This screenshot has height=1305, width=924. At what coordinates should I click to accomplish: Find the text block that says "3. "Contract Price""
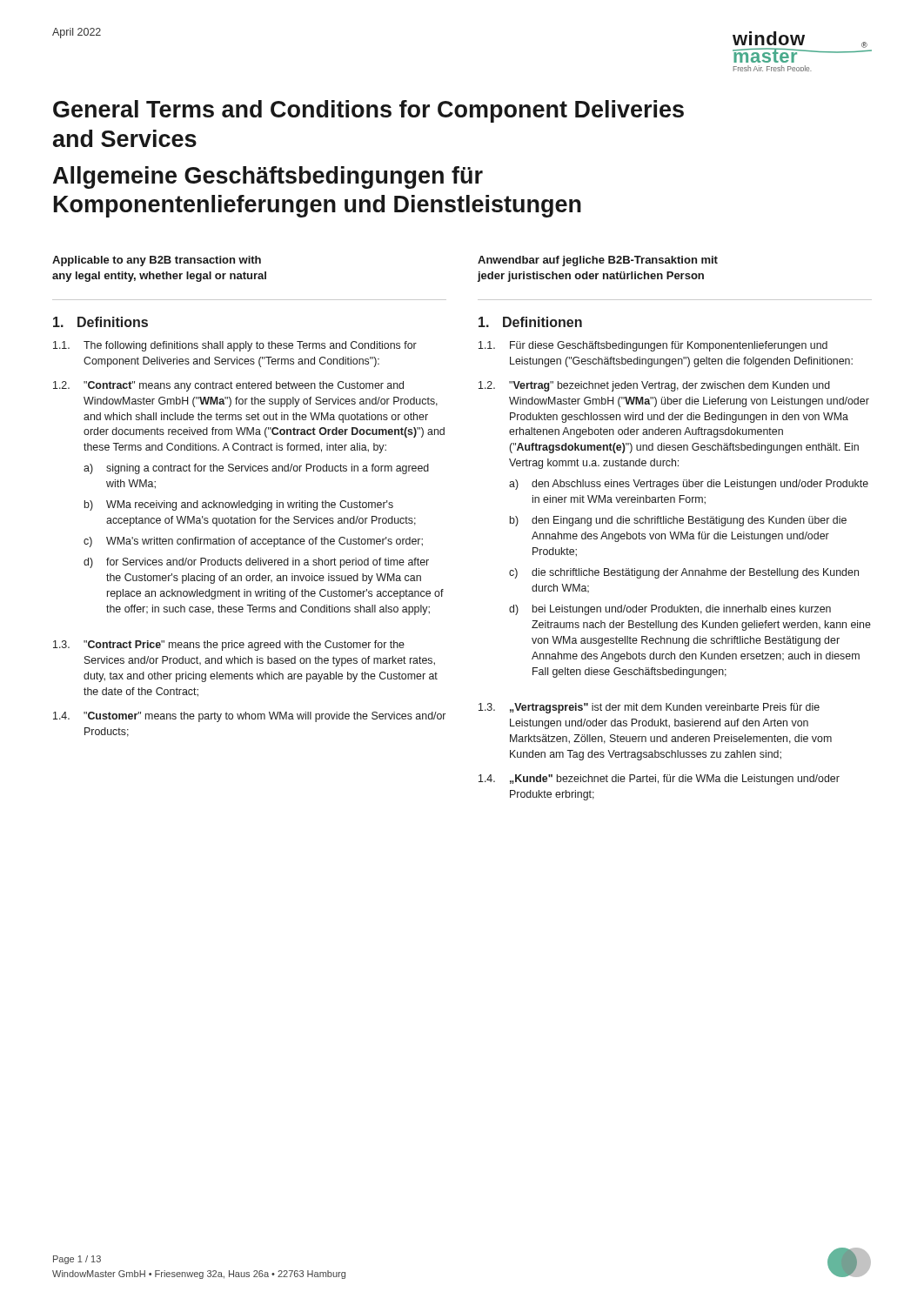coord(249,669)
